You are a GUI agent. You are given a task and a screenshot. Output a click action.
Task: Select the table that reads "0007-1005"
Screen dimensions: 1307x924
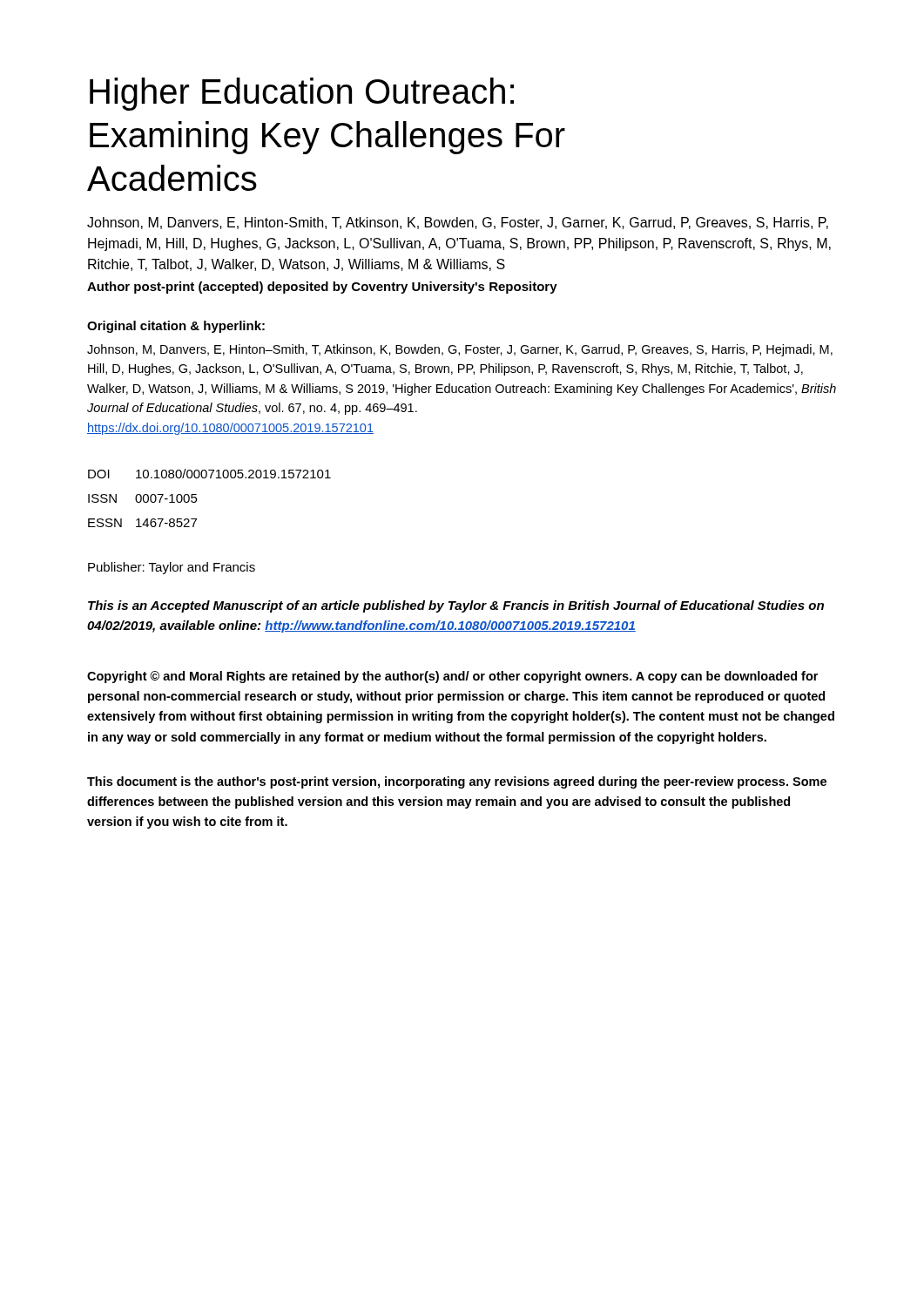[x=462, y=498]
